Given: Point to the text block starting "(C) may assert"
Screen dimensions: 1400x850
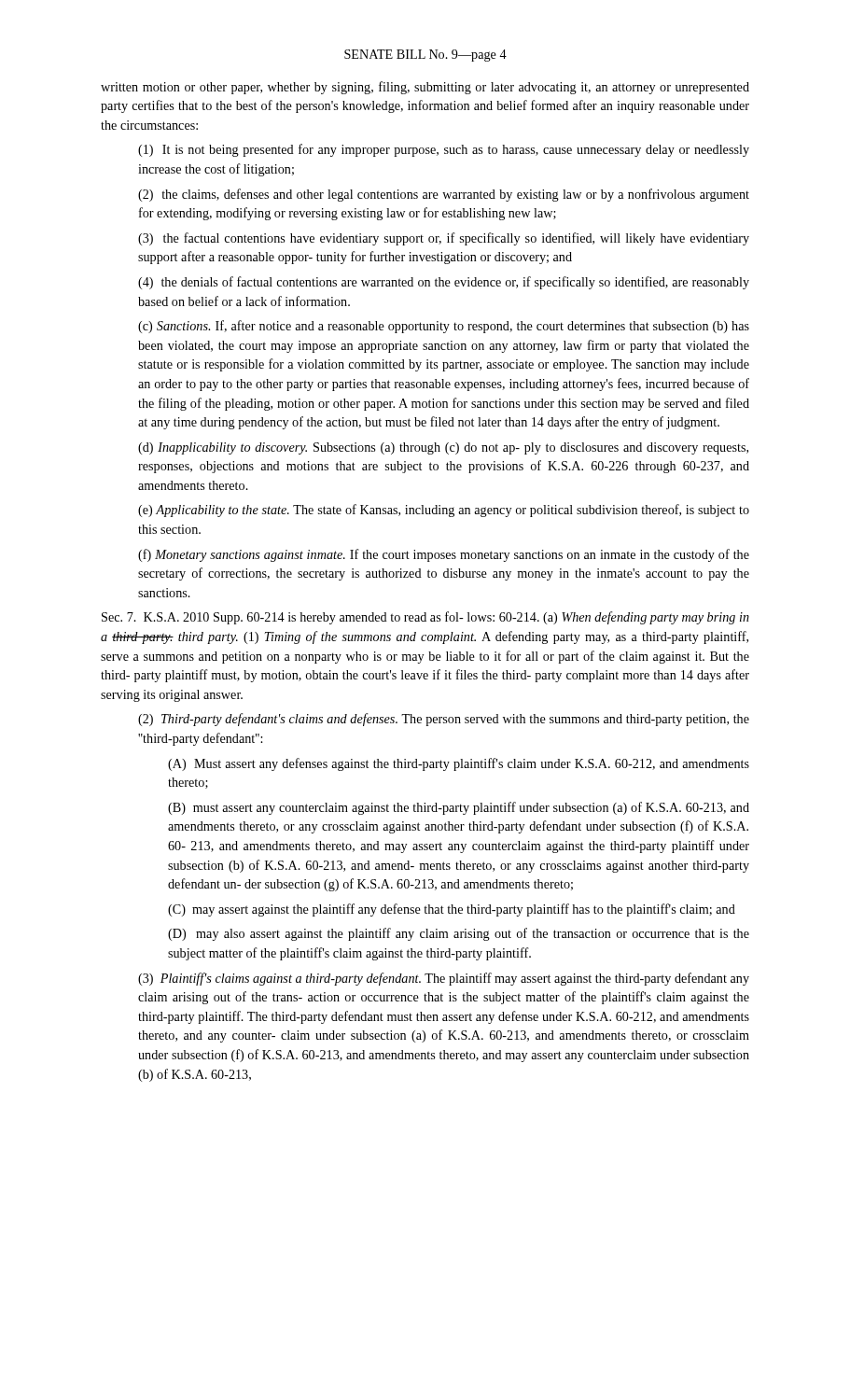Looking at the screenshot, I should pyautogui.click(x=451, y=909).
